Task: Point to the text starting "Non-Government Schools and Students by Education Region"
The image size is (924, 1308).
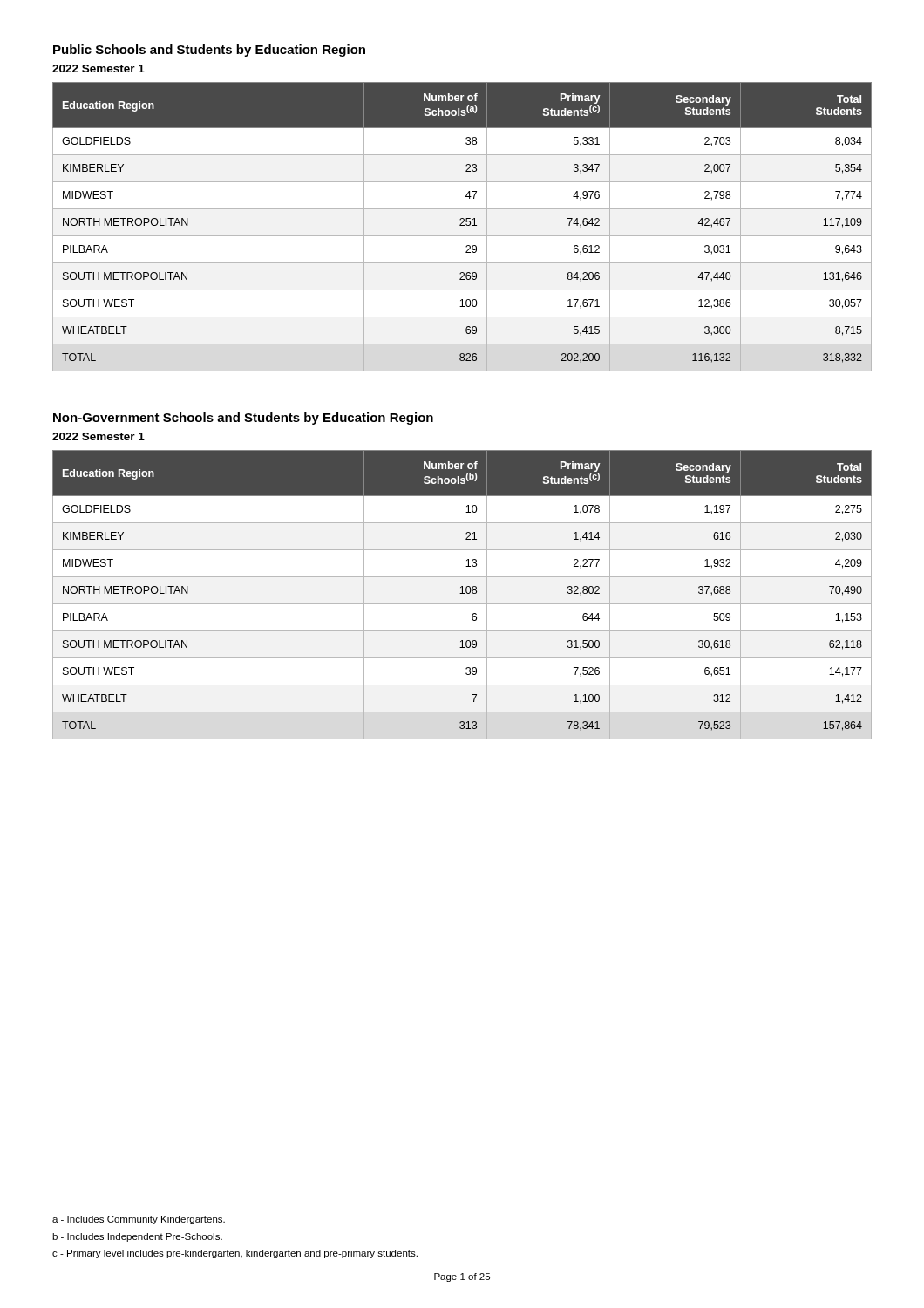Action: pos(243,417)
